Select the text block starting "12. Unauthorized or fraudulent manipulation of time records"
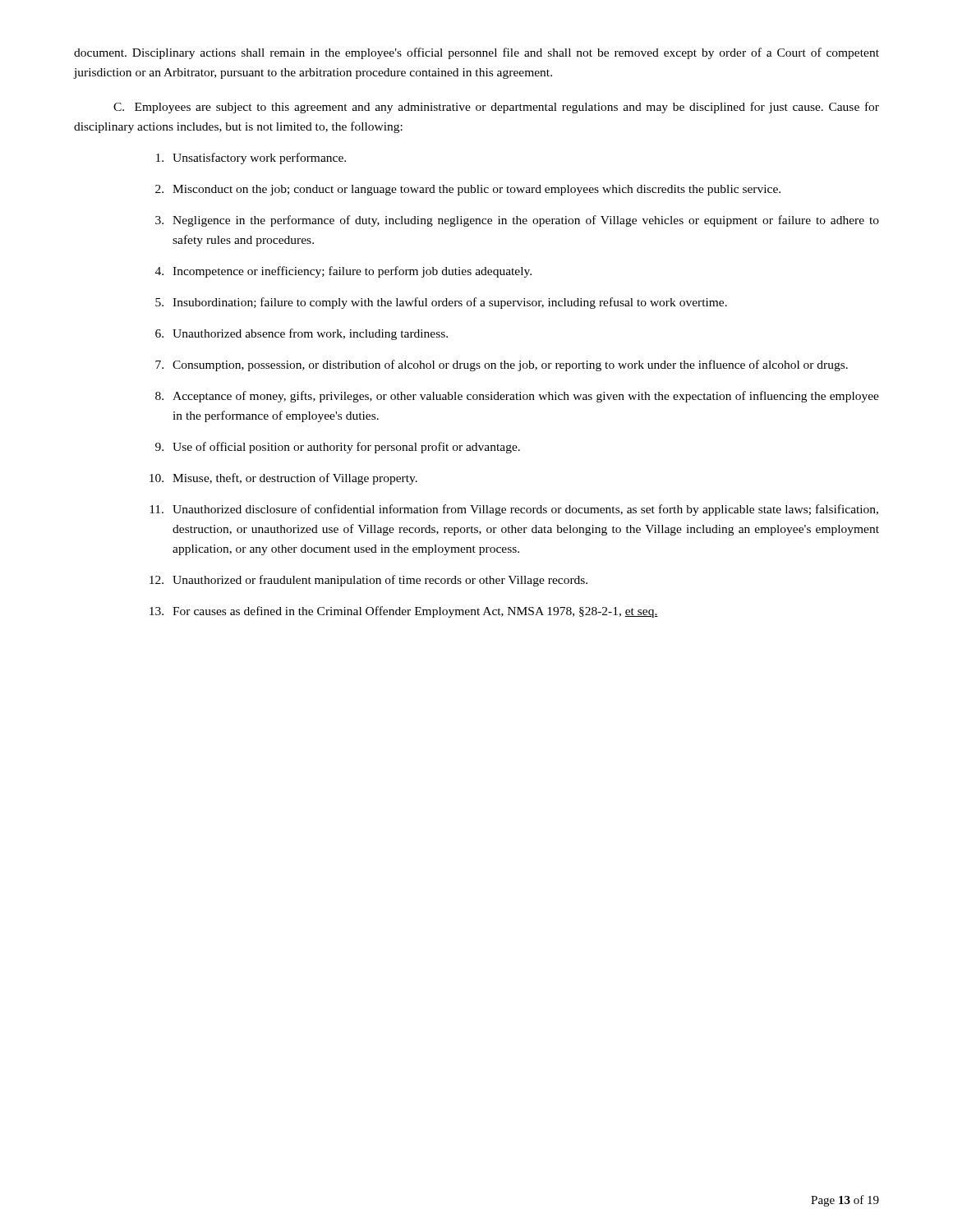Viewport: 953px width, 1232px height. pos(506,580)
